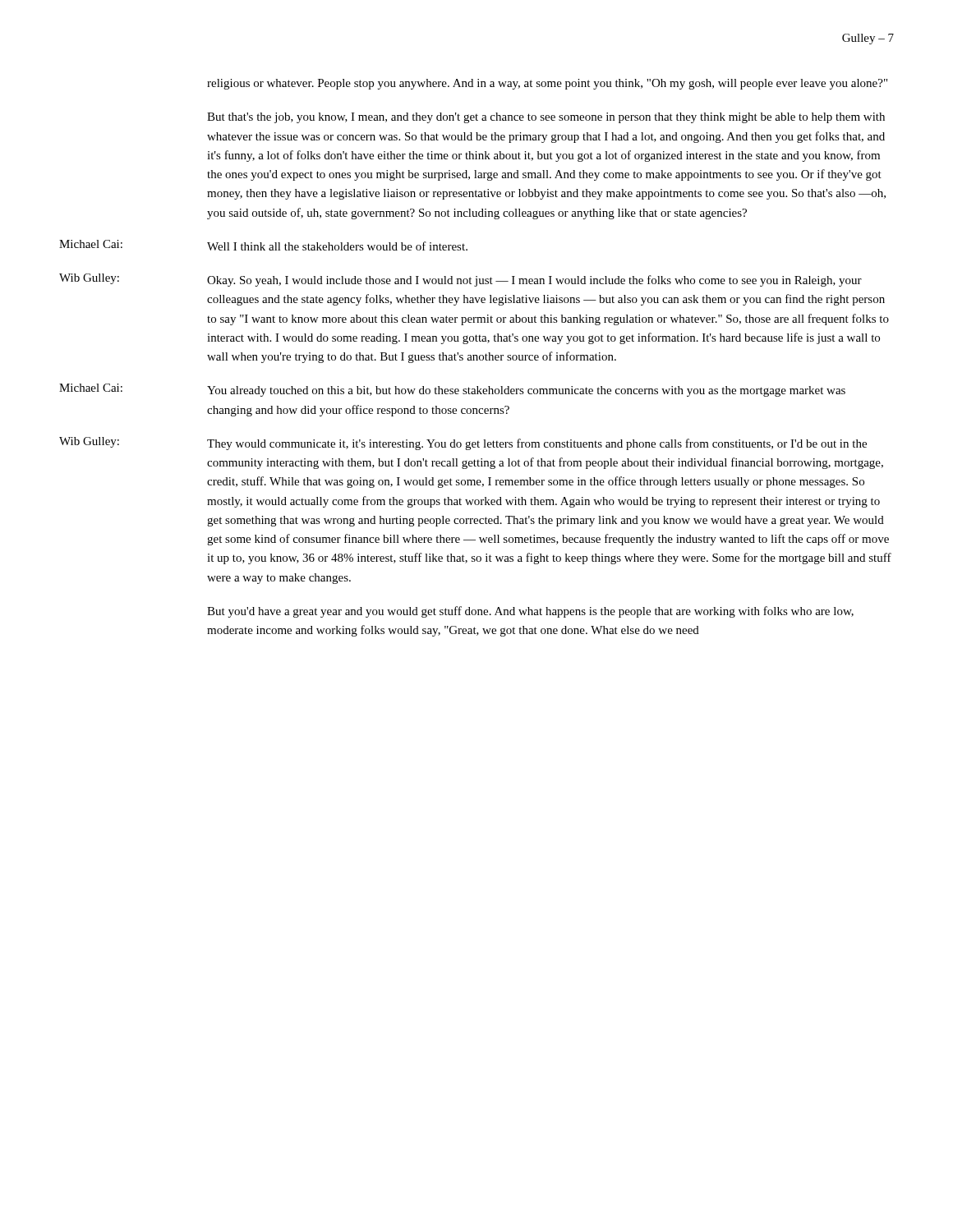Where is the passage that starts "But that's the job, you know,"?
Screen dimensions: 1232x953
(547, 165)
